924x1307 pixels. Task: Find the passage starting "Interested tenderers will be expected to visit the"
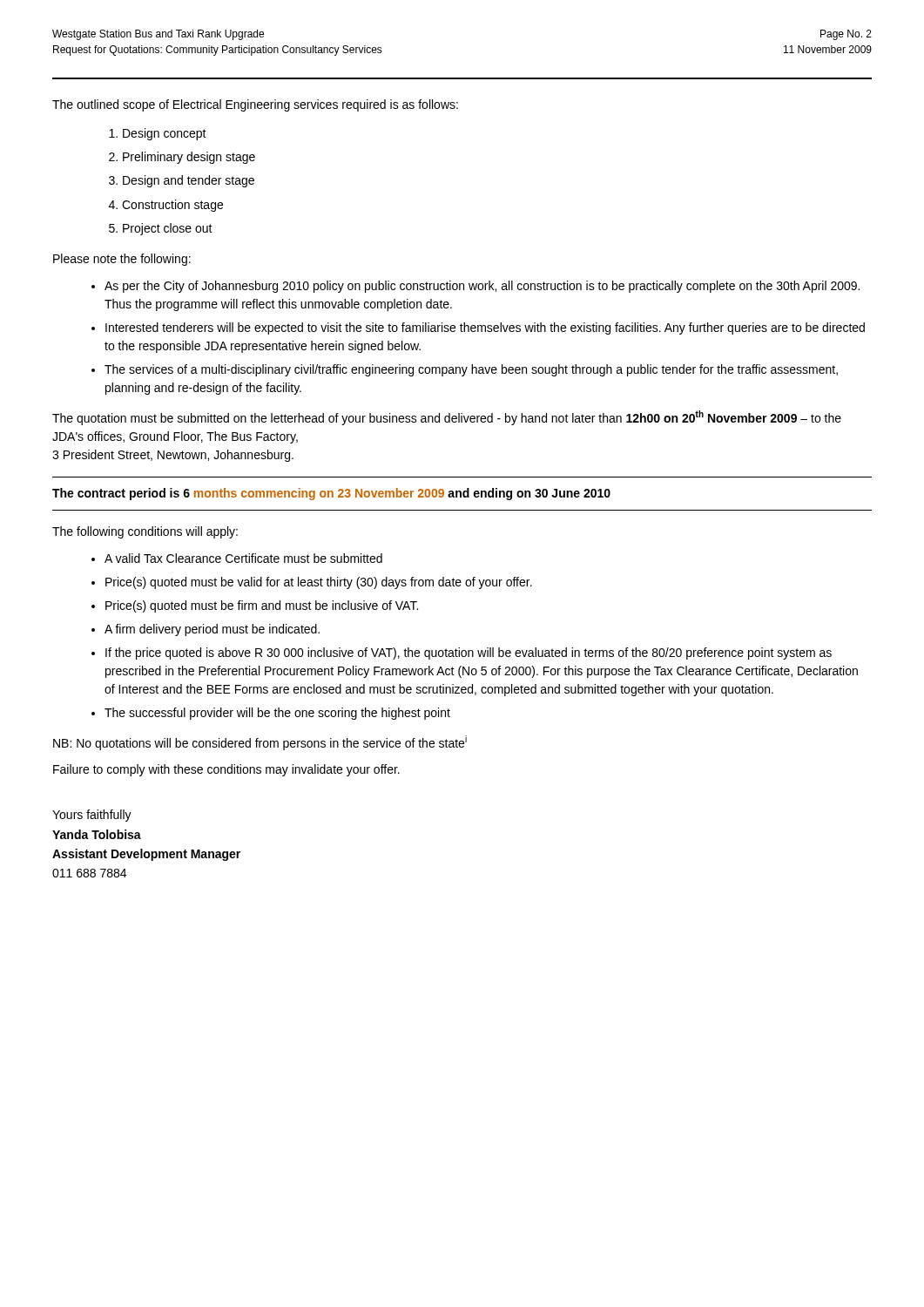(485, 337)
